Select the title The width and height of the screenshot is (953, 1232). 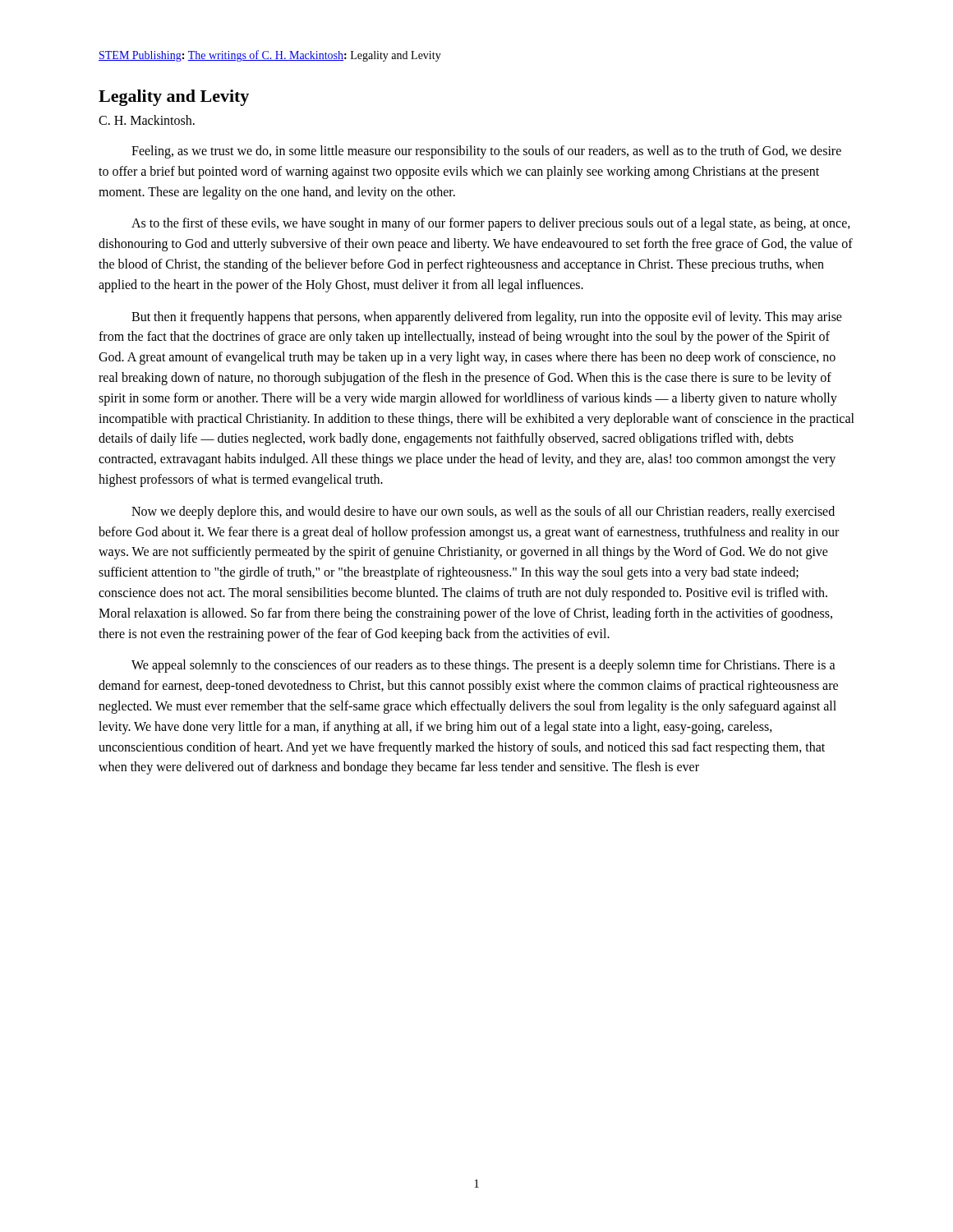pos(174,96)
